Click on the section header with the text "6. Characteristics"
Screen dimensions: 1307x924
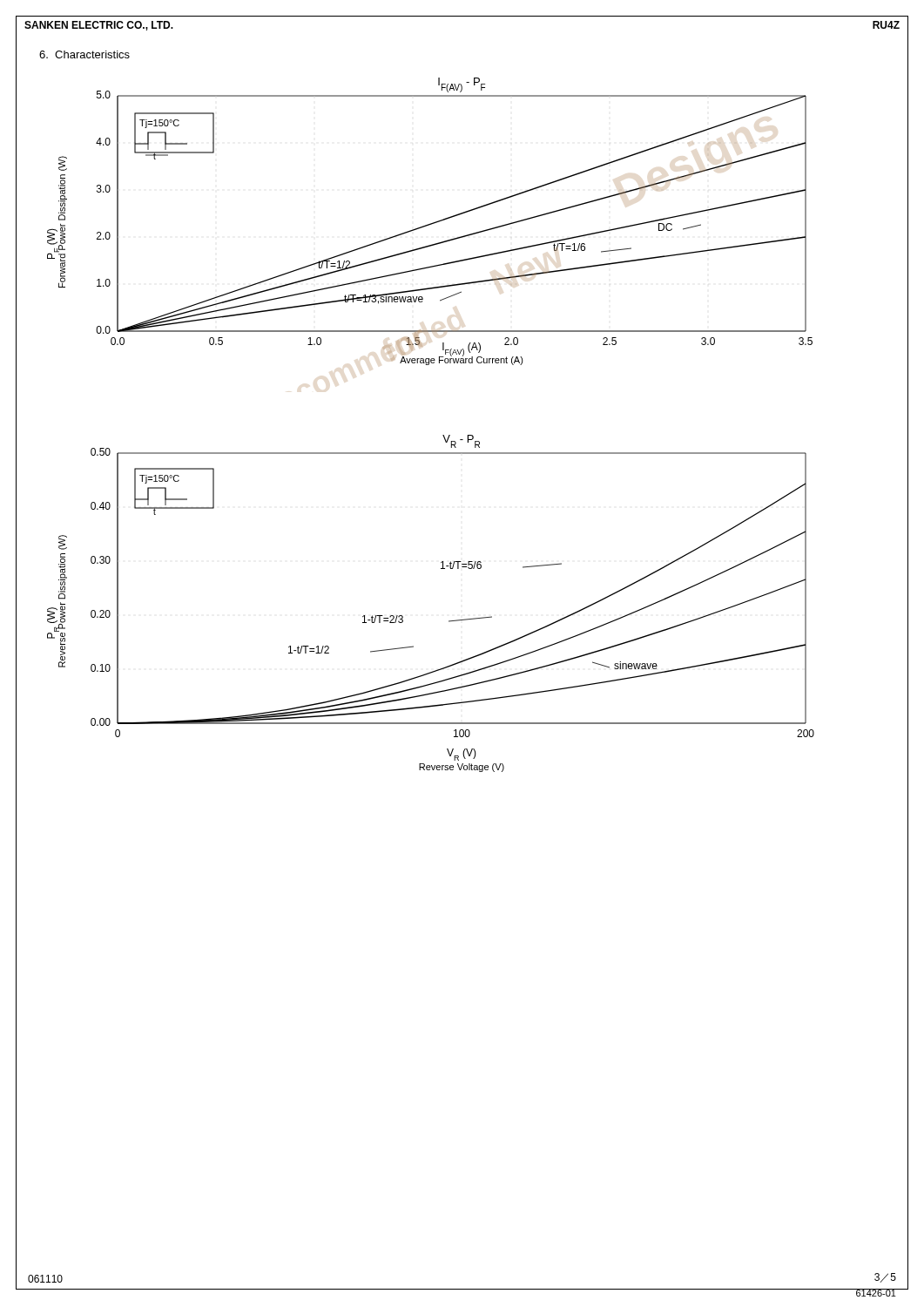(x=84, y=55)
